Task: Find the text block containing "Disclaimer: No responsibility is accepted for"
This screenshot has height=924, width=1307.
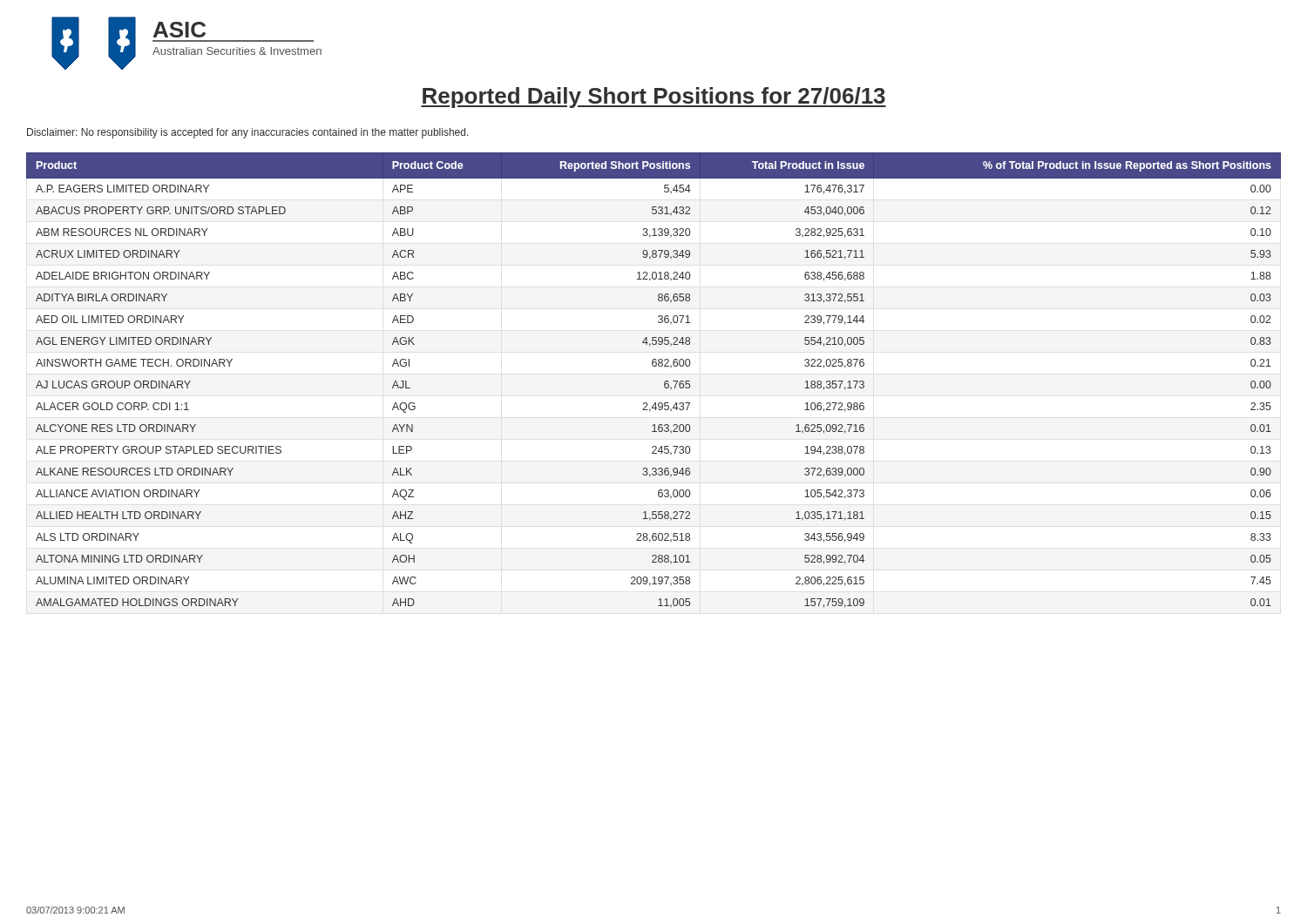Action: [248, 132]
